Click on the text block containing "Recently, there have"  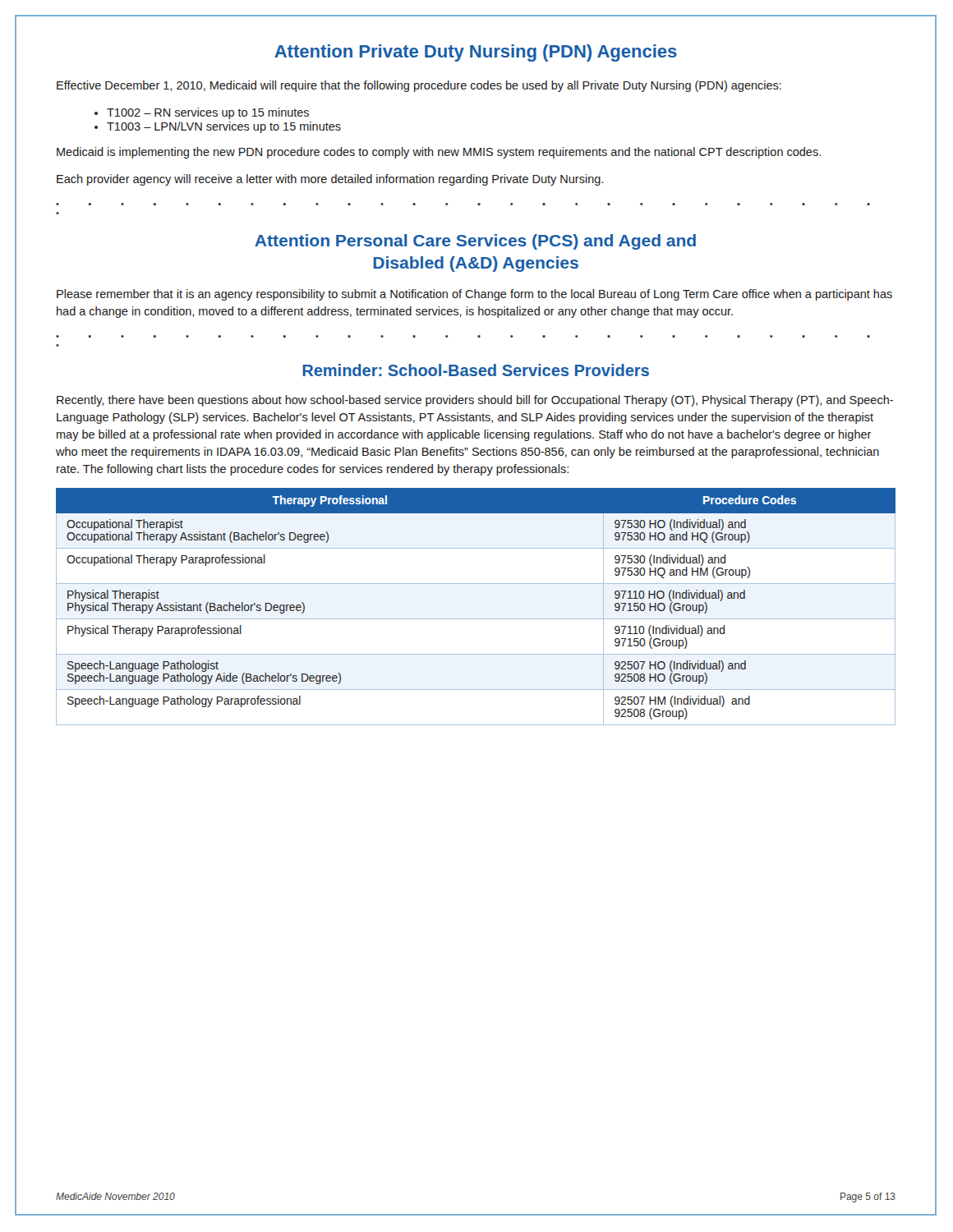point(475,434)
